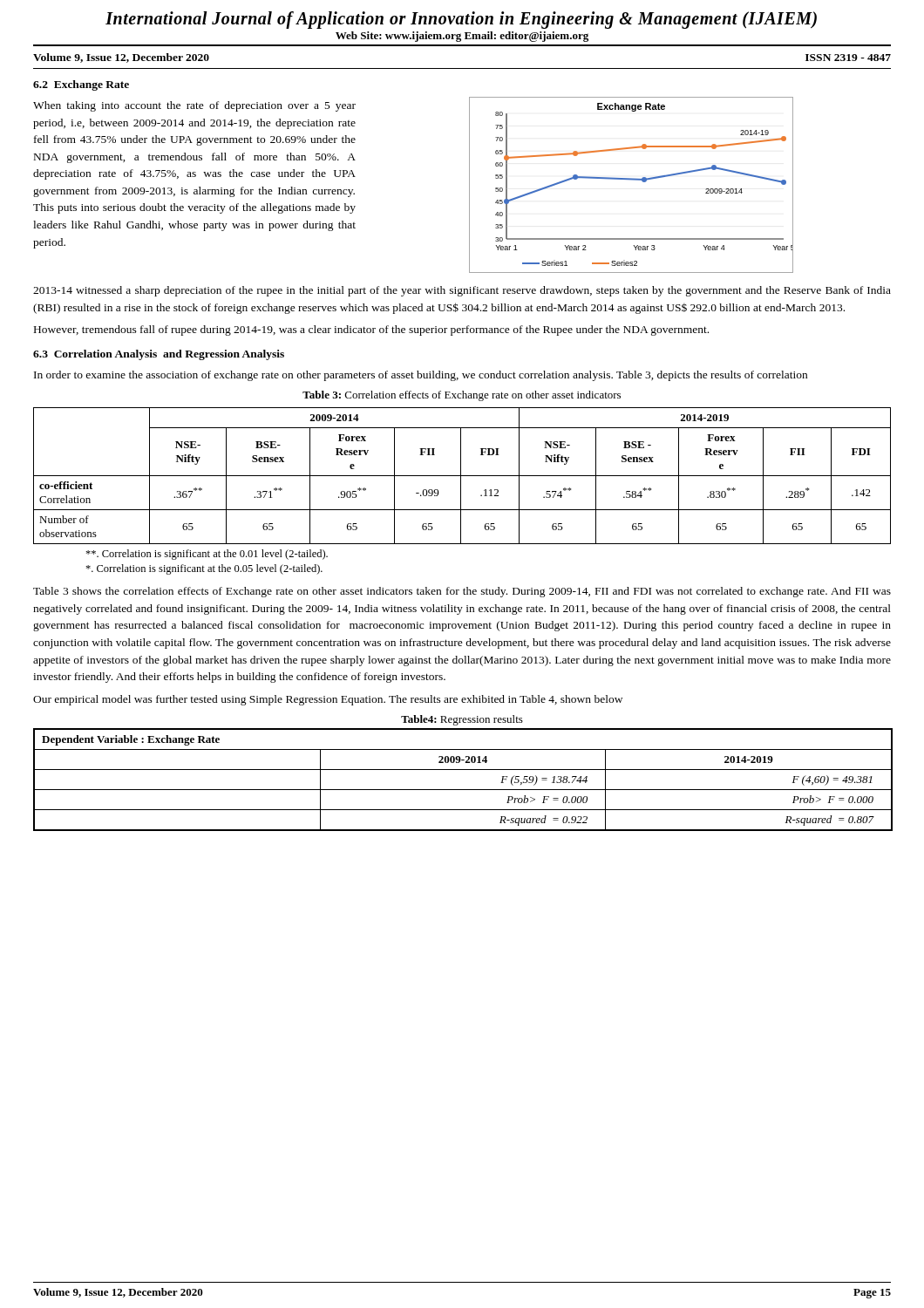
Task: Select the text block that reads "In order to examine the association of exchange"
Action: pos(420,374)
